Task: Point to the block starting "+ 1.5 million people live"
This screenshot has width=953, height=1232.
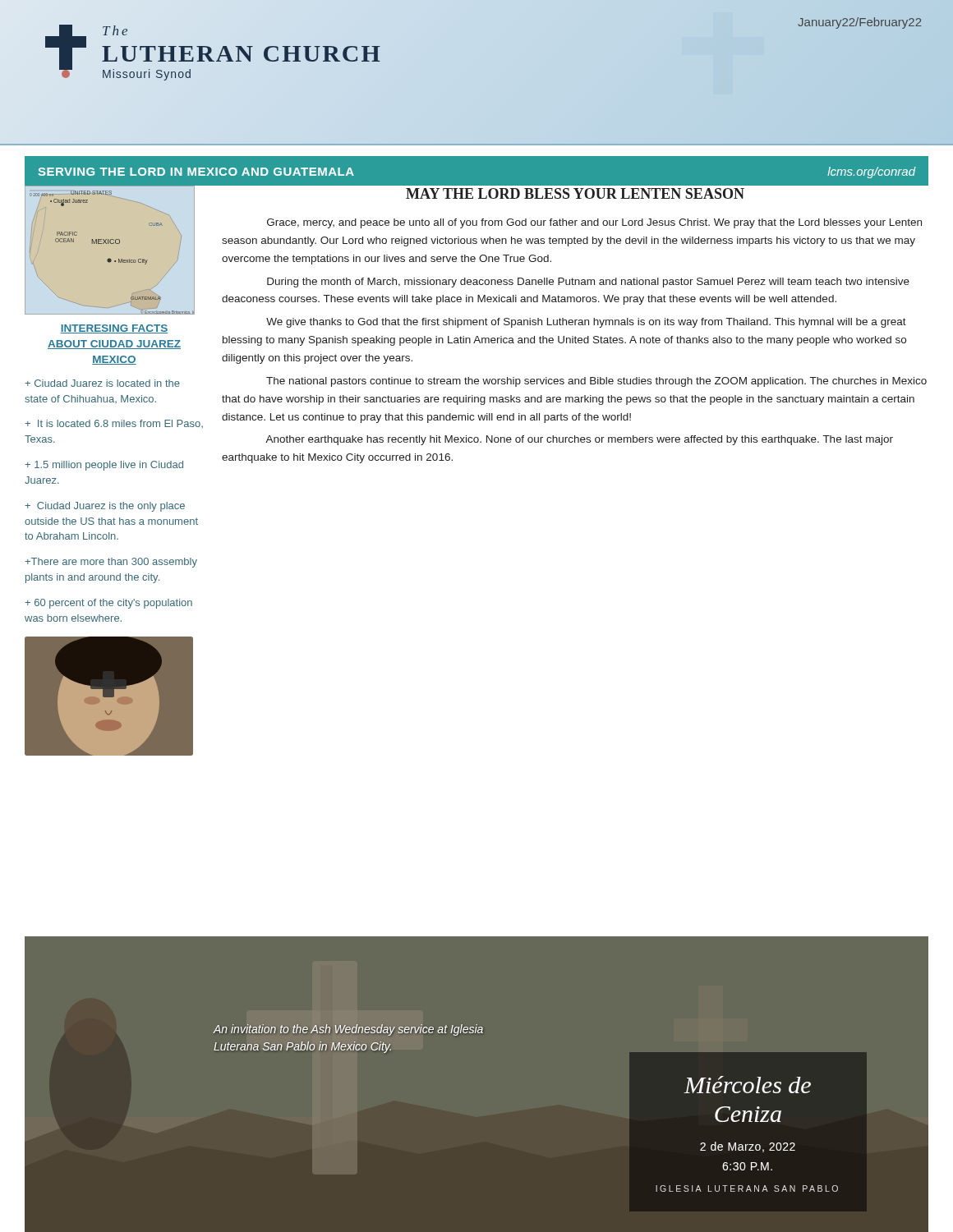Action: 104,472
